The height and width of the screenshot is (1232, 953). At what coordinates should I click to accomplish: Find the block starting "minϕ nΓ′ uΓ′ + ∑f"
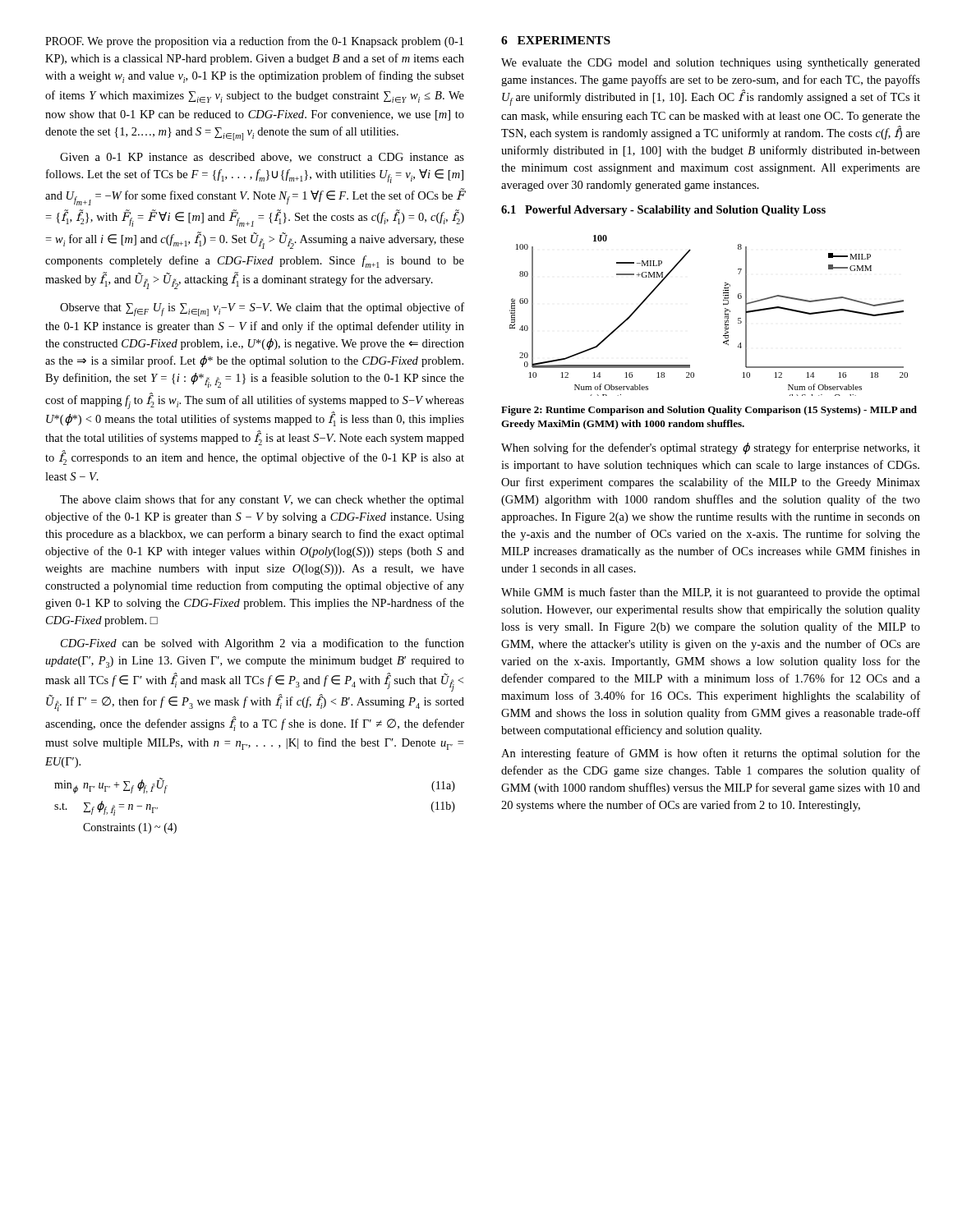(126, 786)
